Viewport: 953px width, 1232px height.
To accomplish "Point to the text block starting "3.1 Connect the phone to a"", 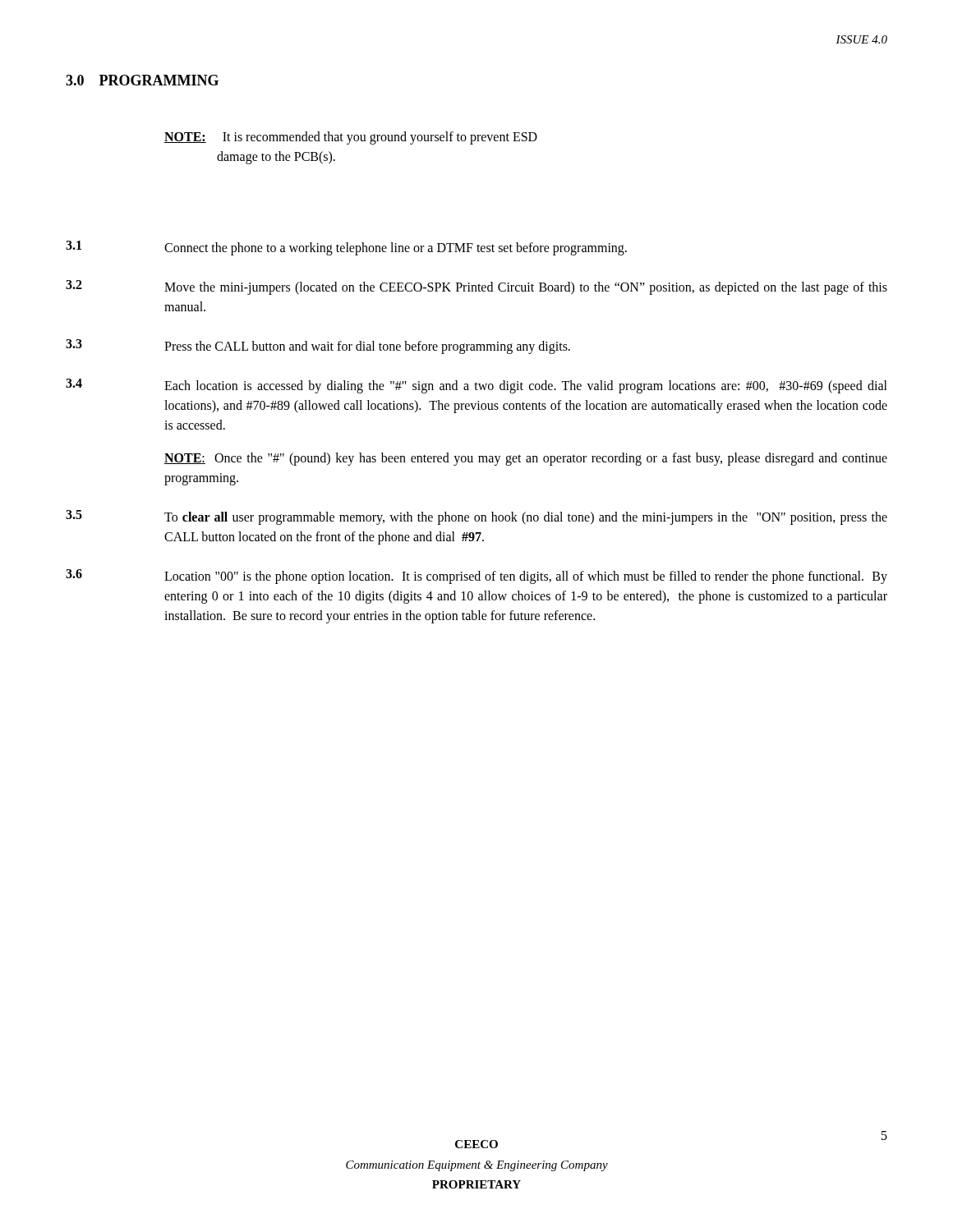I will 476,248.
